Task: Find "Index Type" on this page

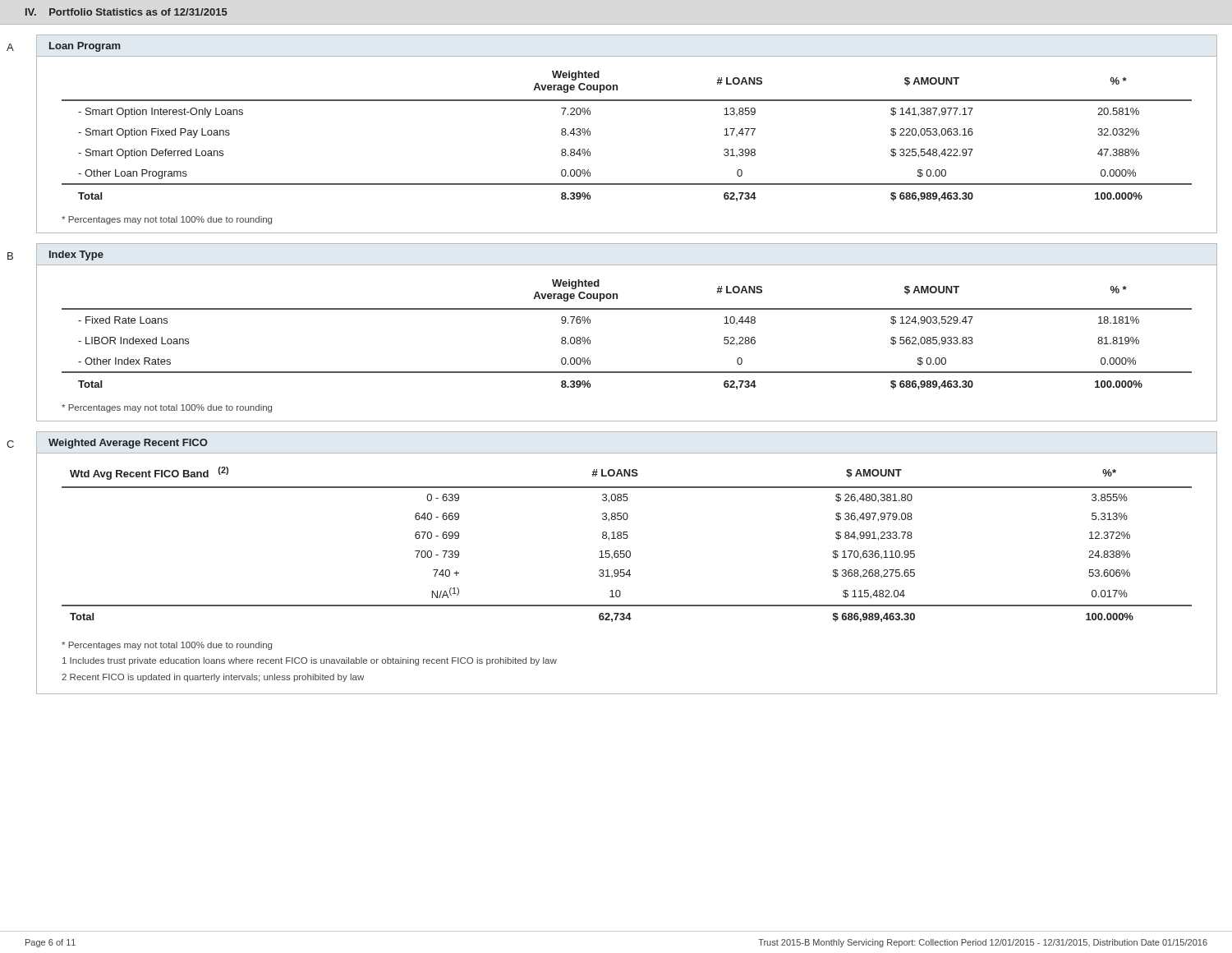Action: pyautogui.click(x=76, y=254)
